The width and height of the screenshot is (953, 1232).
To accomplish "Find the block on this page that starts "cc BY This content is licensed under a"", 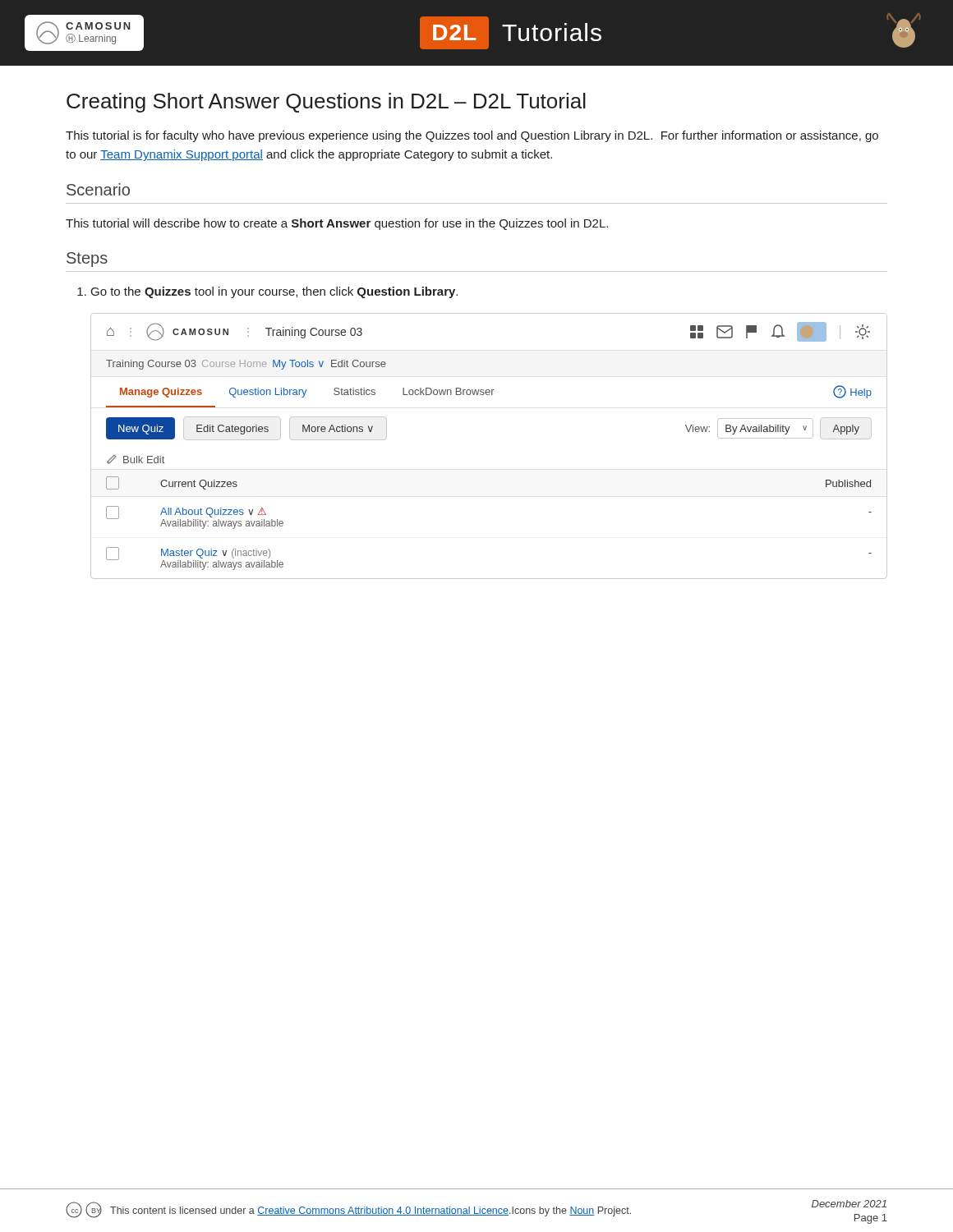I will (x=349, y=1211).
